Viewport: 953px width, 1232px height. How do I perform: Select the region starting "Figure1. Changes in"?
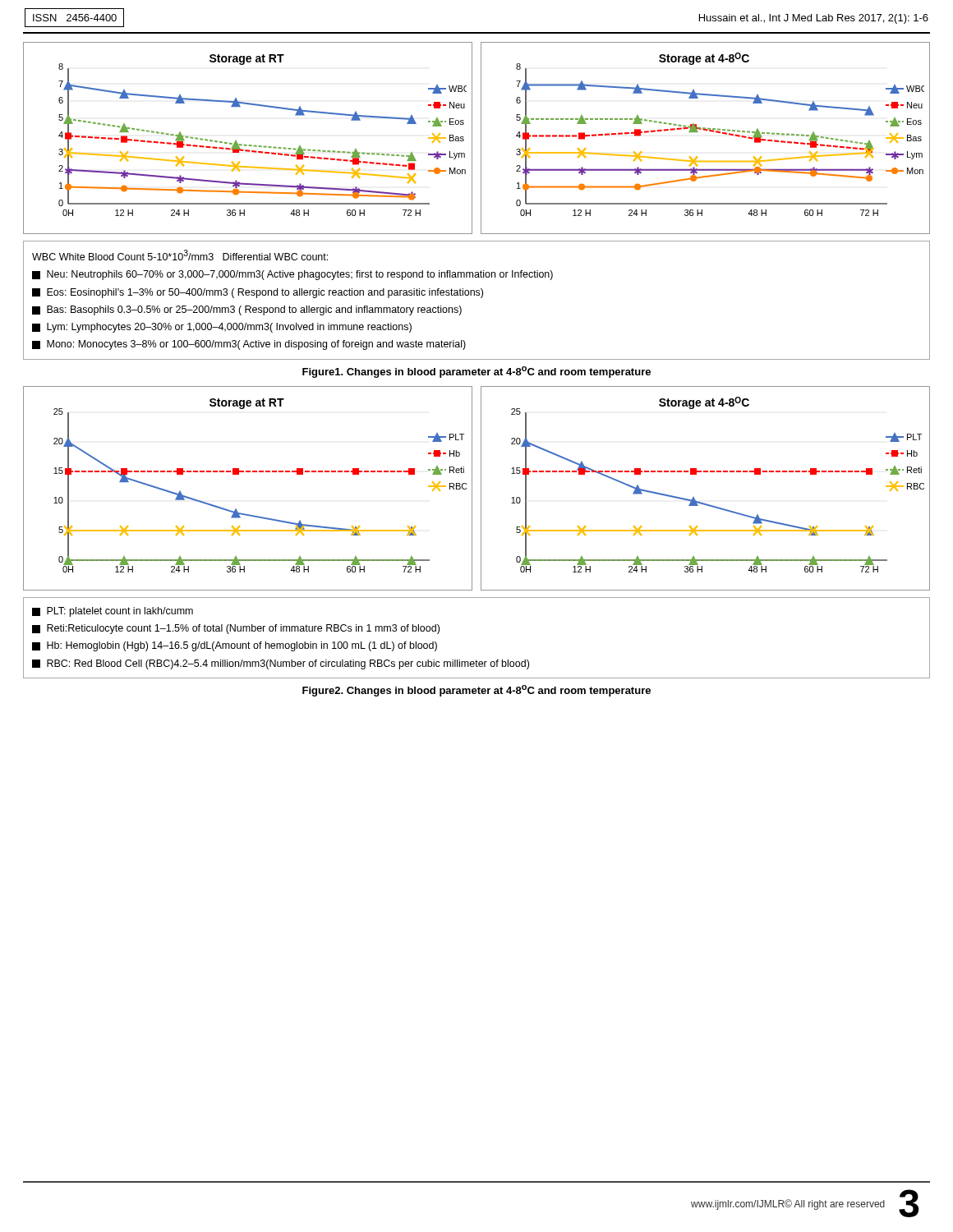pyautogui.click(x=476, y=370)
